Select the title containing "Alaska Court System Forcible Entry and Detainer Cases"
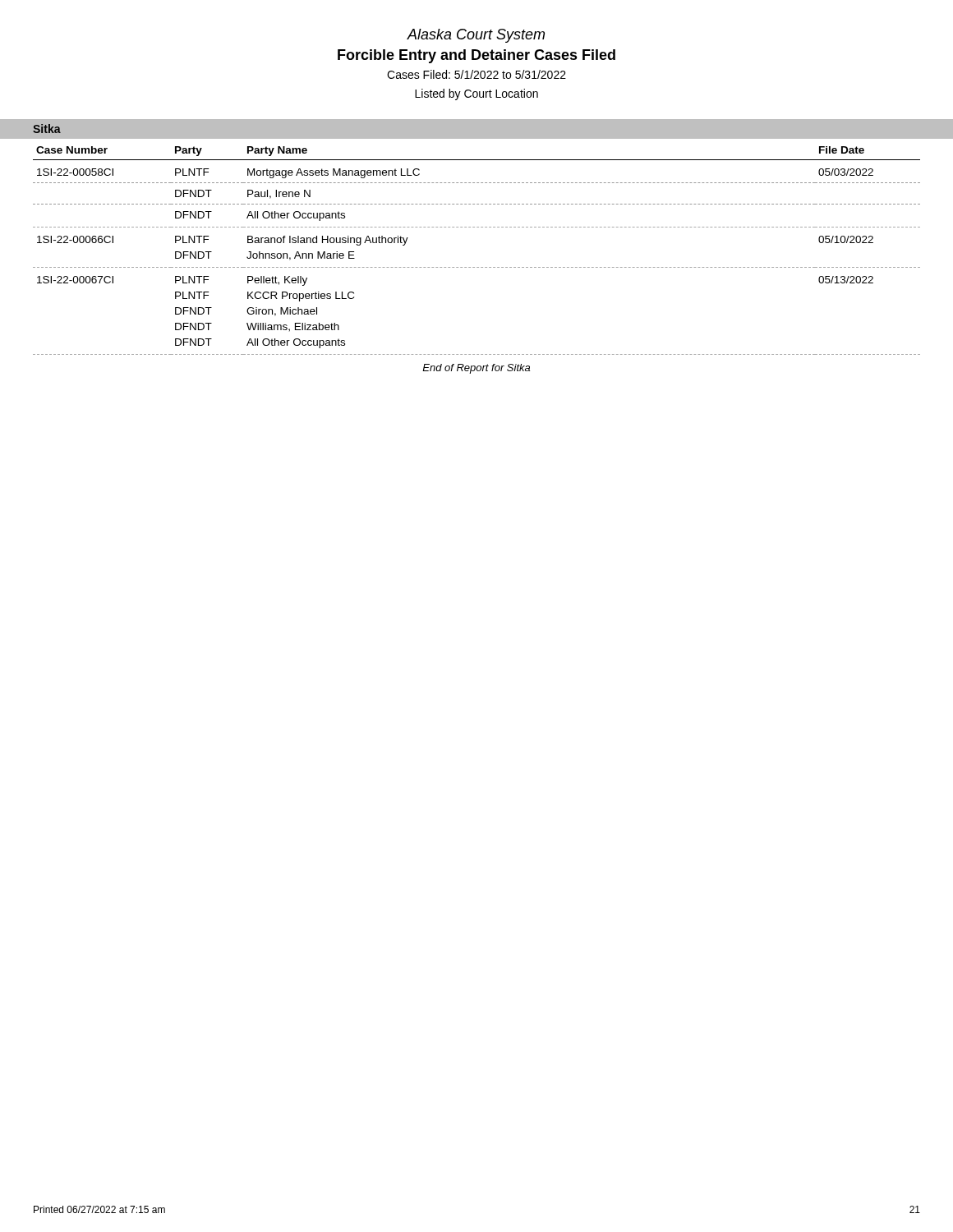 pos(476,64)
